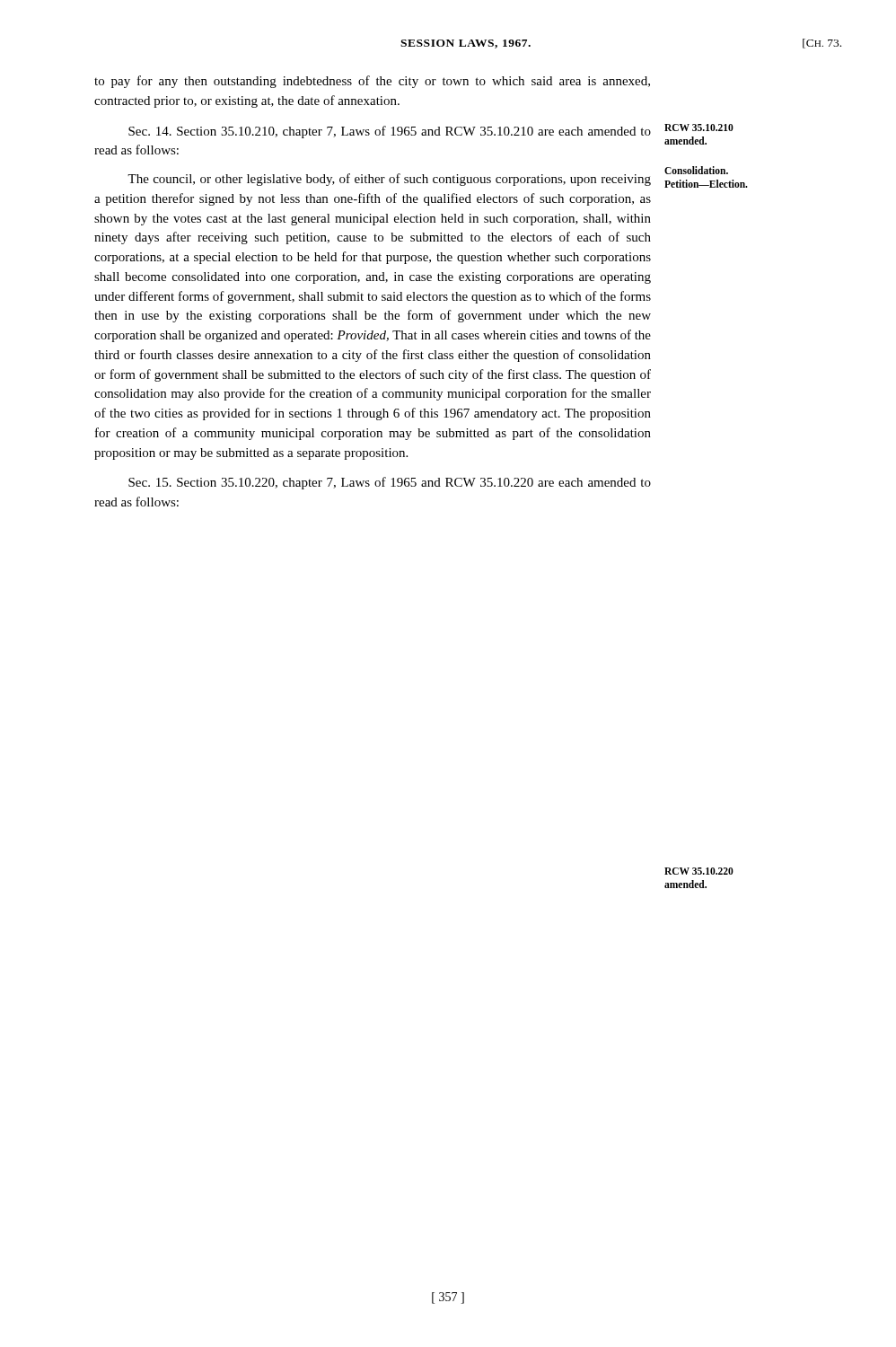Navigate to the region starting "to pay for any then"
The height and width of the screenshot is (1347, 896).
373,91
